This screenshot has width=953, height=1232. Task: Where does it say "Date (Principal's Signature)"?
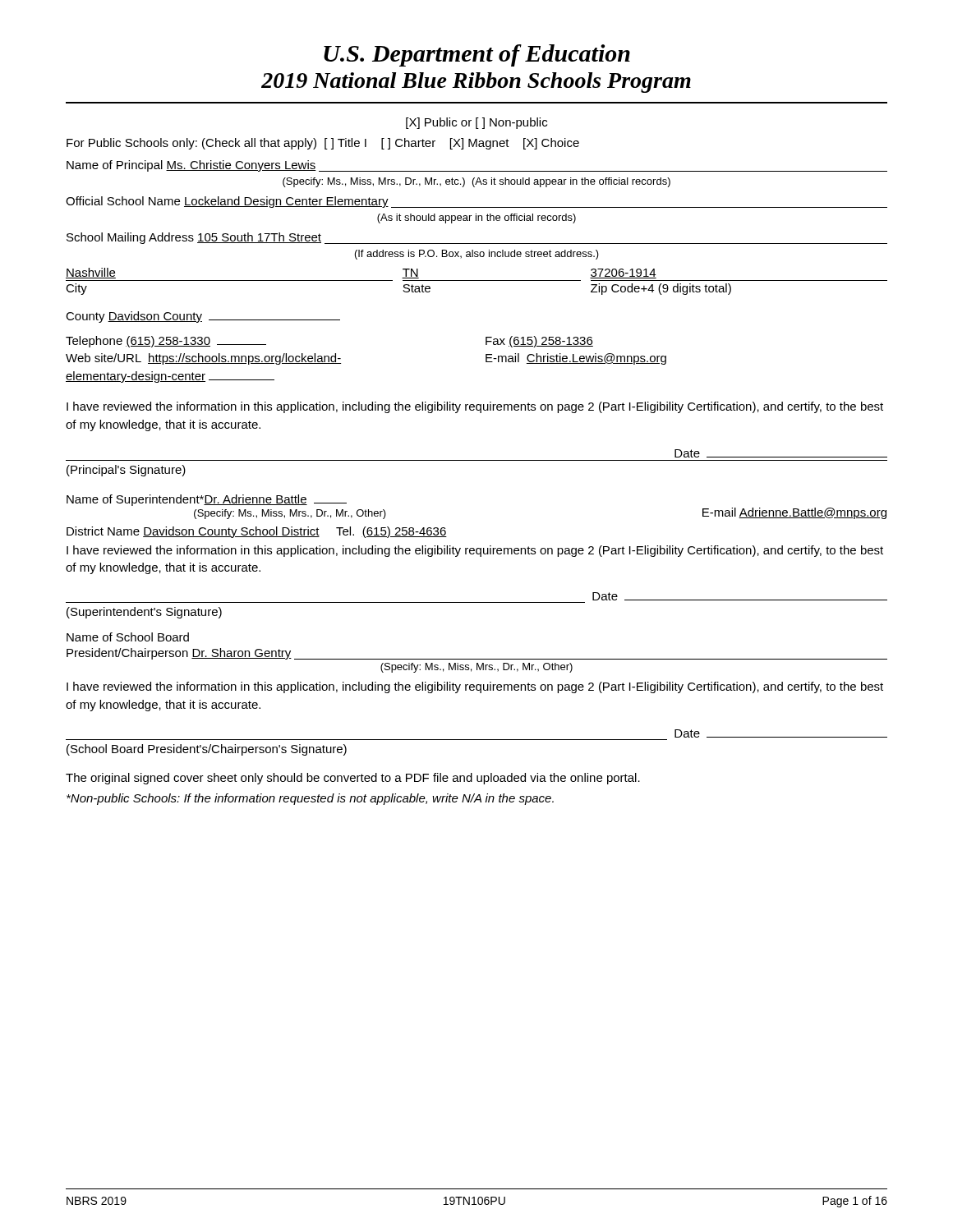(x=476, y=459)
